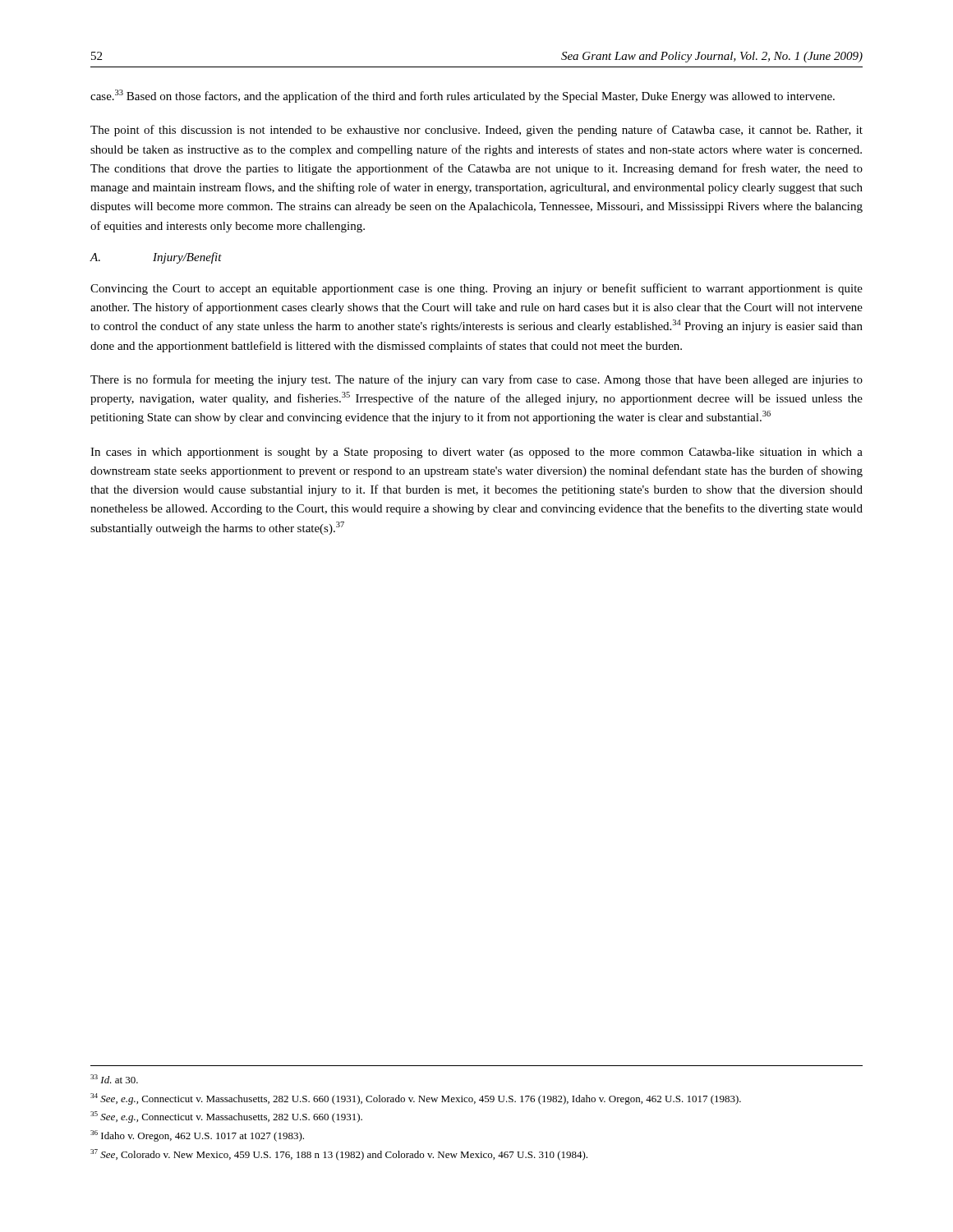Select the passage starting "The point of this discussion is not intended"
953x1232 pixels.
476,178
